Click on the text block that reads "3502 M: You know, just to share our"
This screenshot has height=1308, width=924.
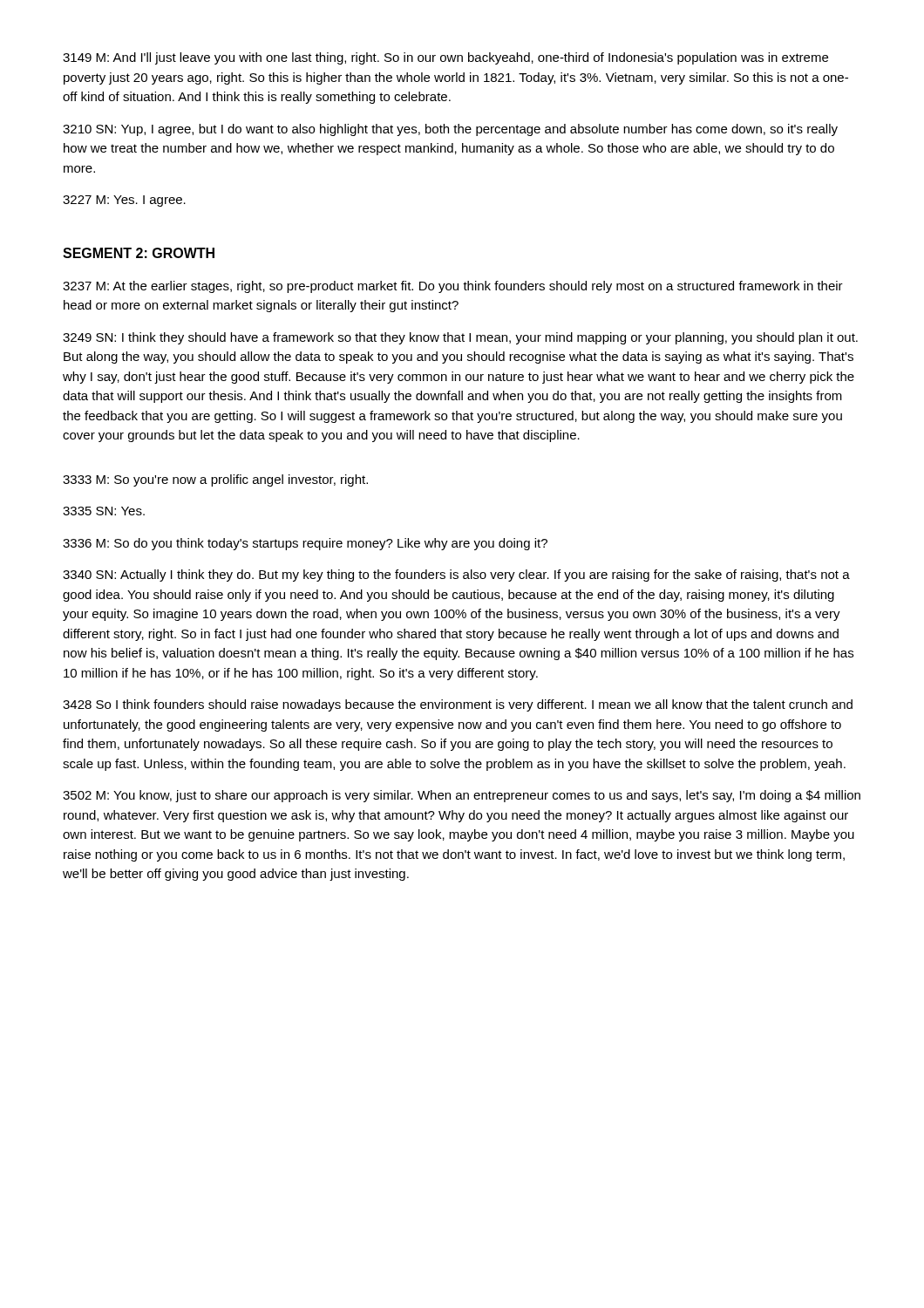click(x=462, y=834)
